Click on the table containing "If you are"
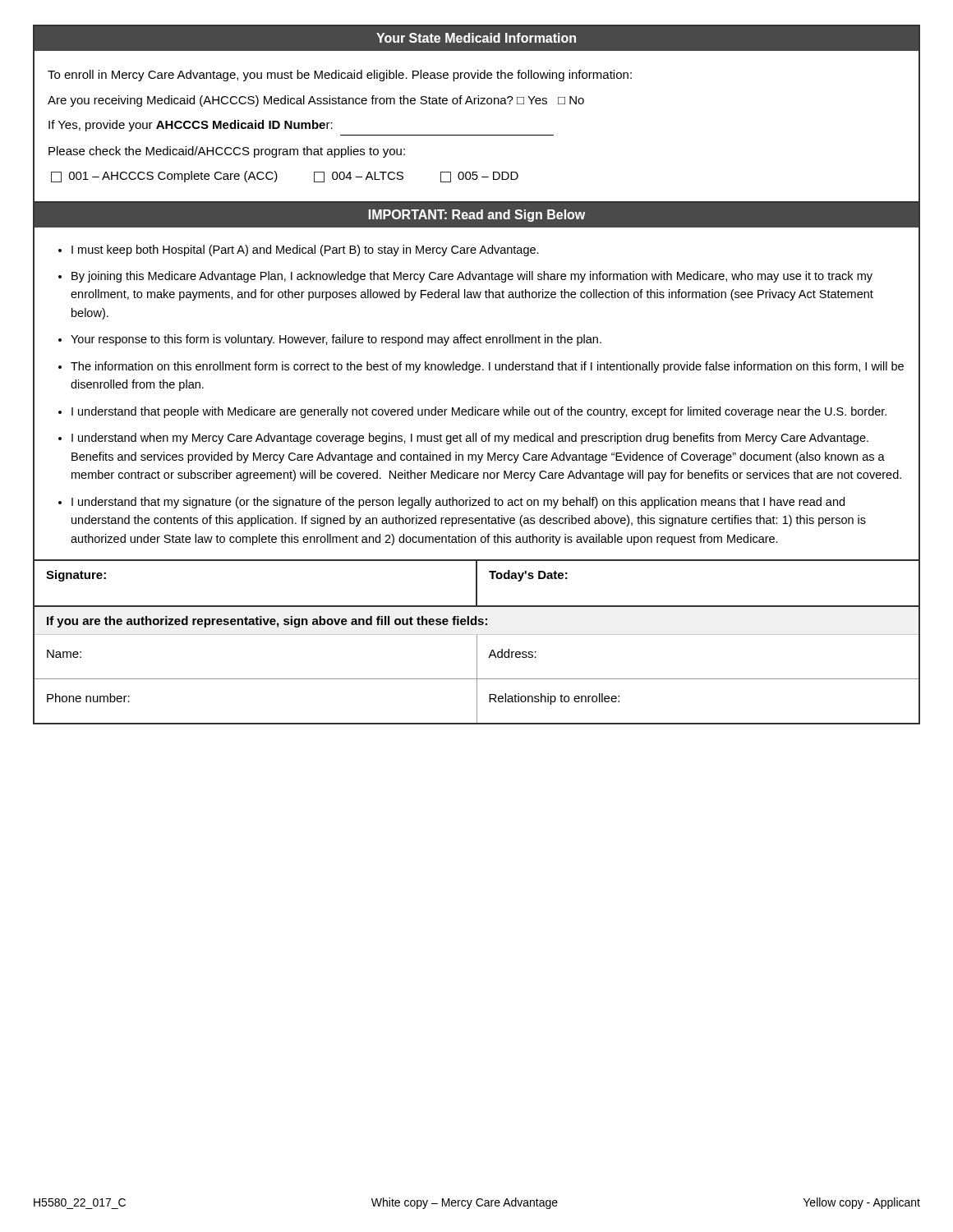This screenshot has width=953, height=1232. tap(476, 666)
